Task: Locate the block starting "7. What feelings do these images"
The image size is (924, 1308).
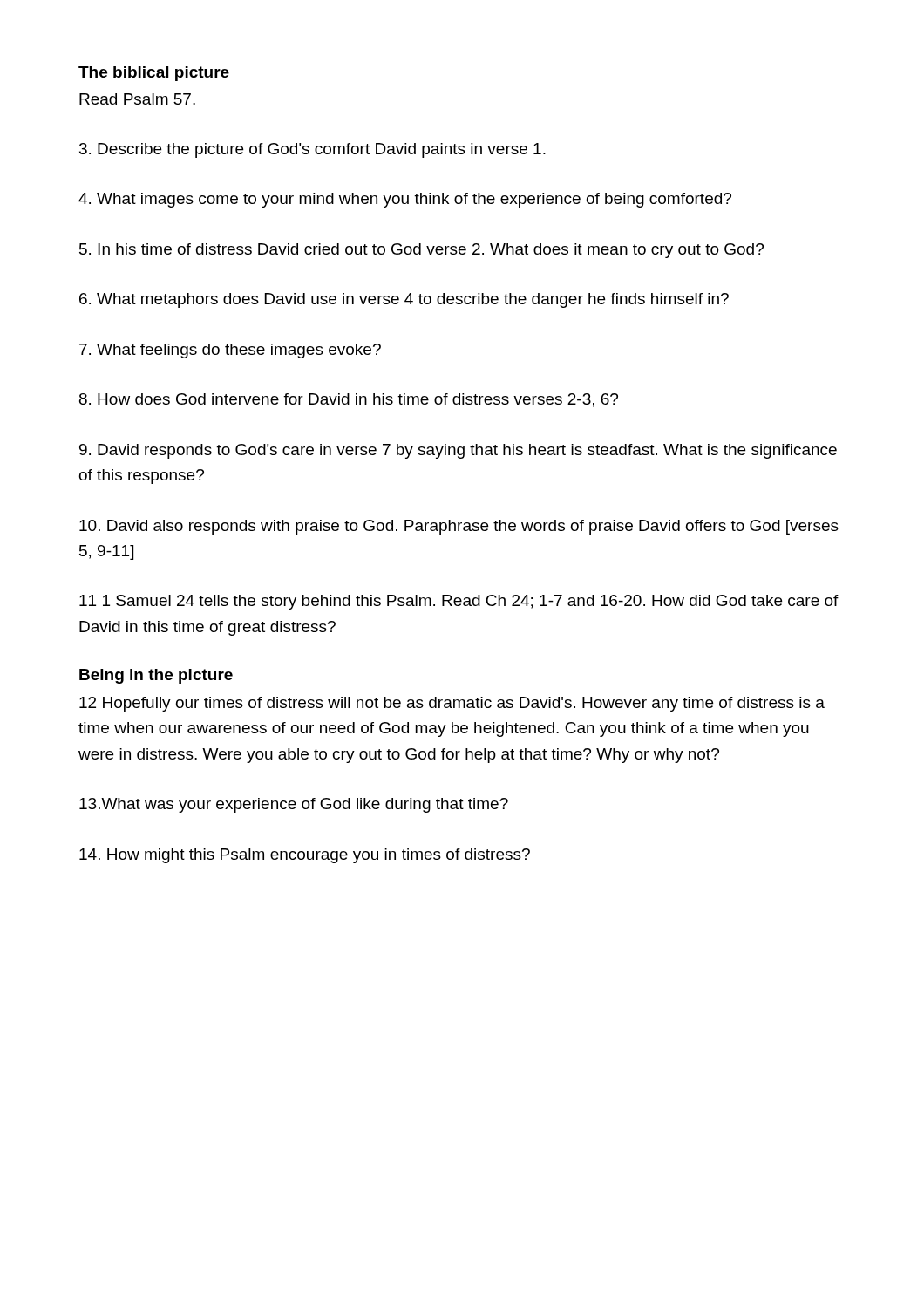Action: 230,349
